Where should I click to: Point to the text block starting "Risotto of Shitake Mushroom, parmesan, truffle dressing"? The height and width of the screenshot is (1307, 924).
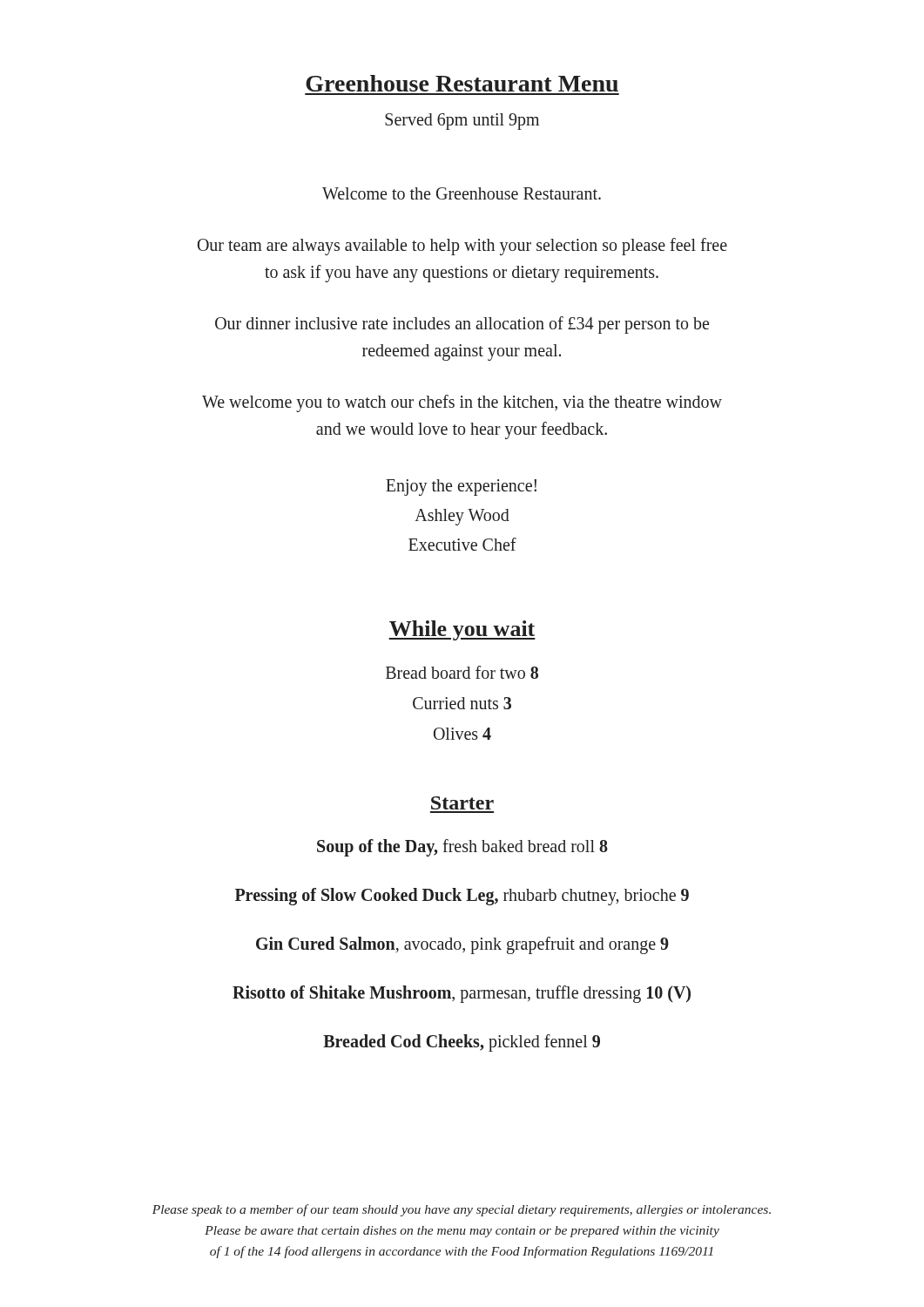tap(462, 992)
